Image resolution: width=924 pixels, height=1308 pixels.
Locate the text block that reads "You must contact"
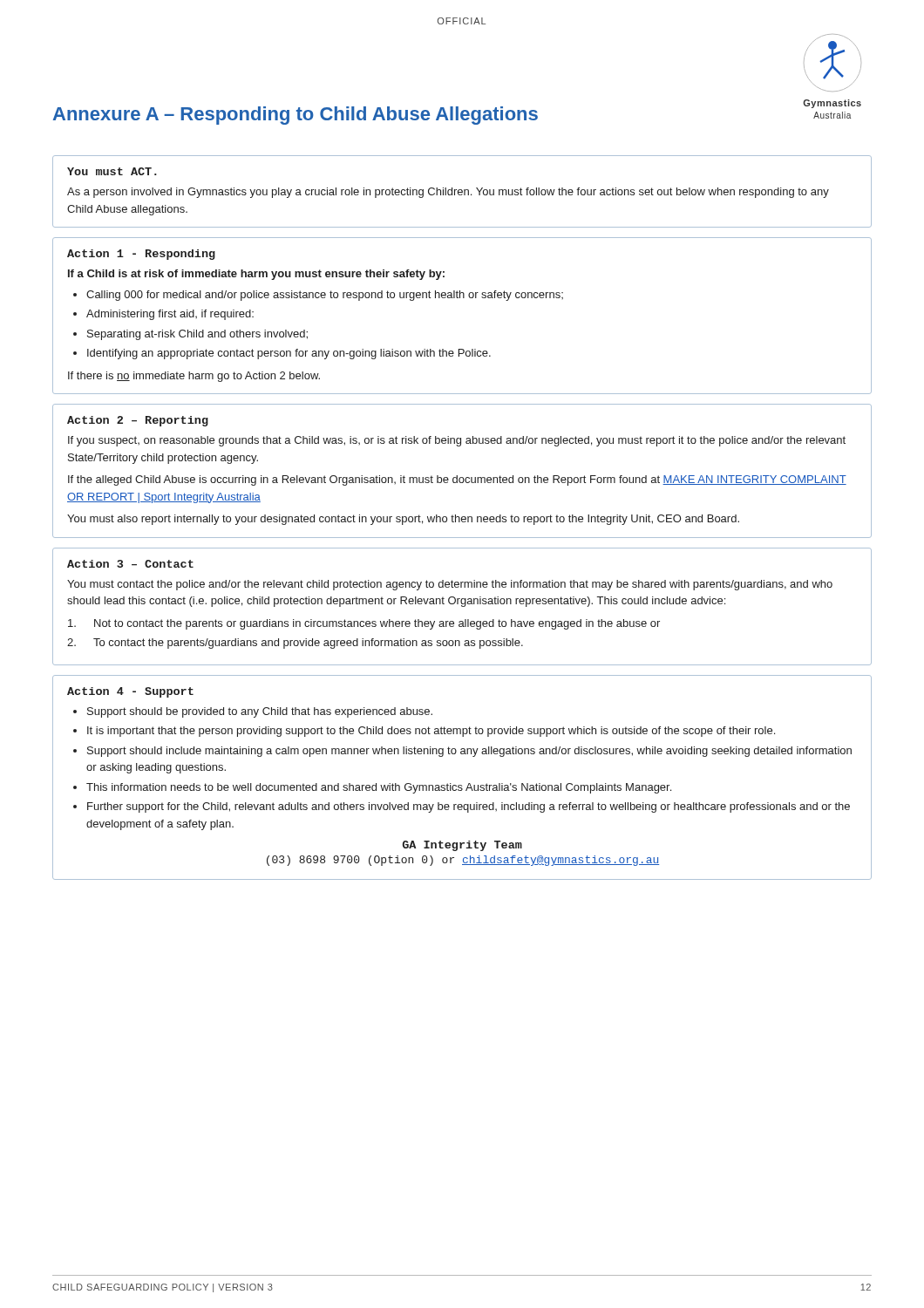[x=450, y=592]
